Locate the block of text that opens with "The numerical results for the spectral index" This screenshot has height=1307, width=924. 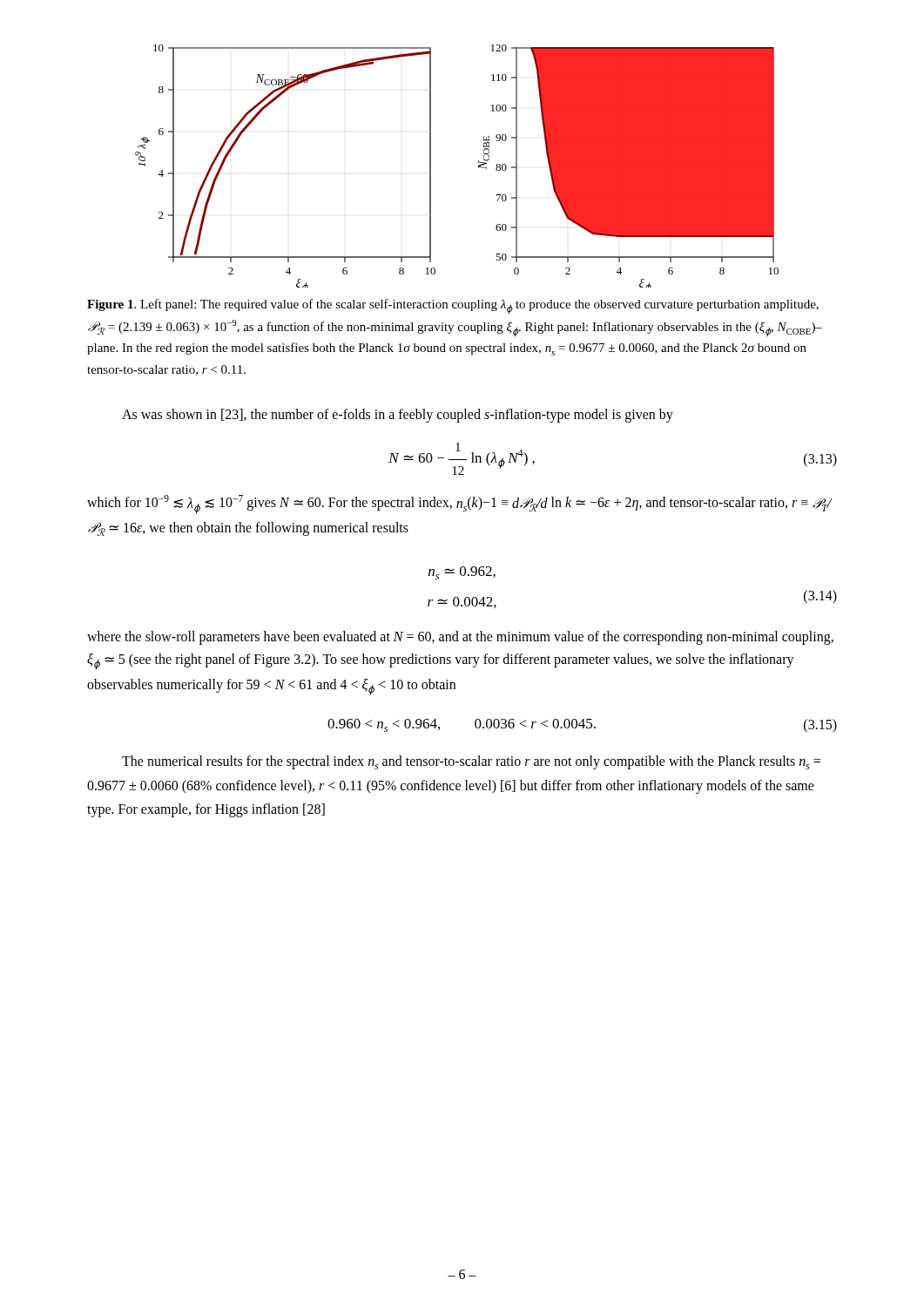click(454, 785)
